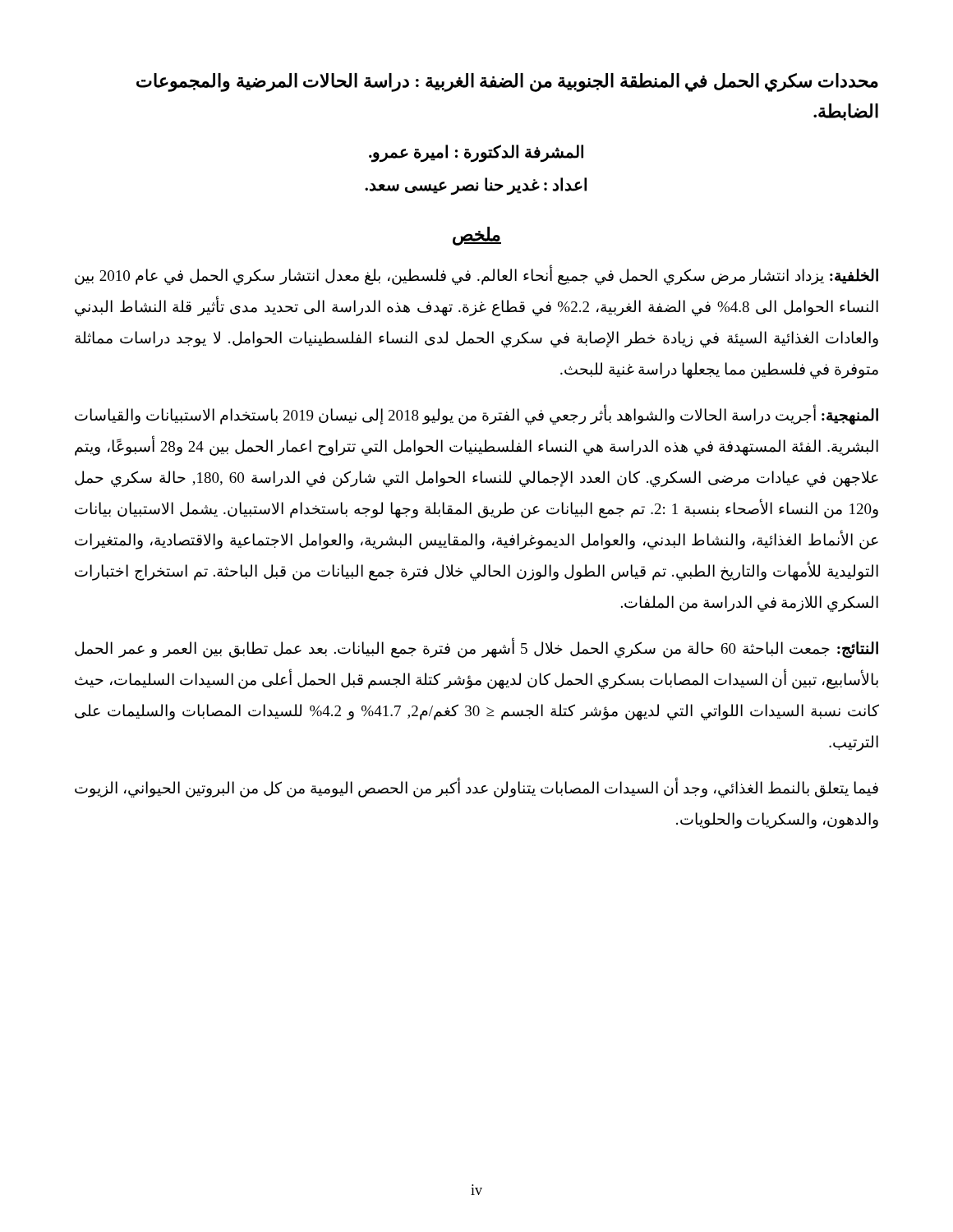Viewport: 953px width, 1232px height.
Task: Click on the text block containing "المنهجية: أجريت دراسة الحالات"
Action: click(x=476, y=509)
